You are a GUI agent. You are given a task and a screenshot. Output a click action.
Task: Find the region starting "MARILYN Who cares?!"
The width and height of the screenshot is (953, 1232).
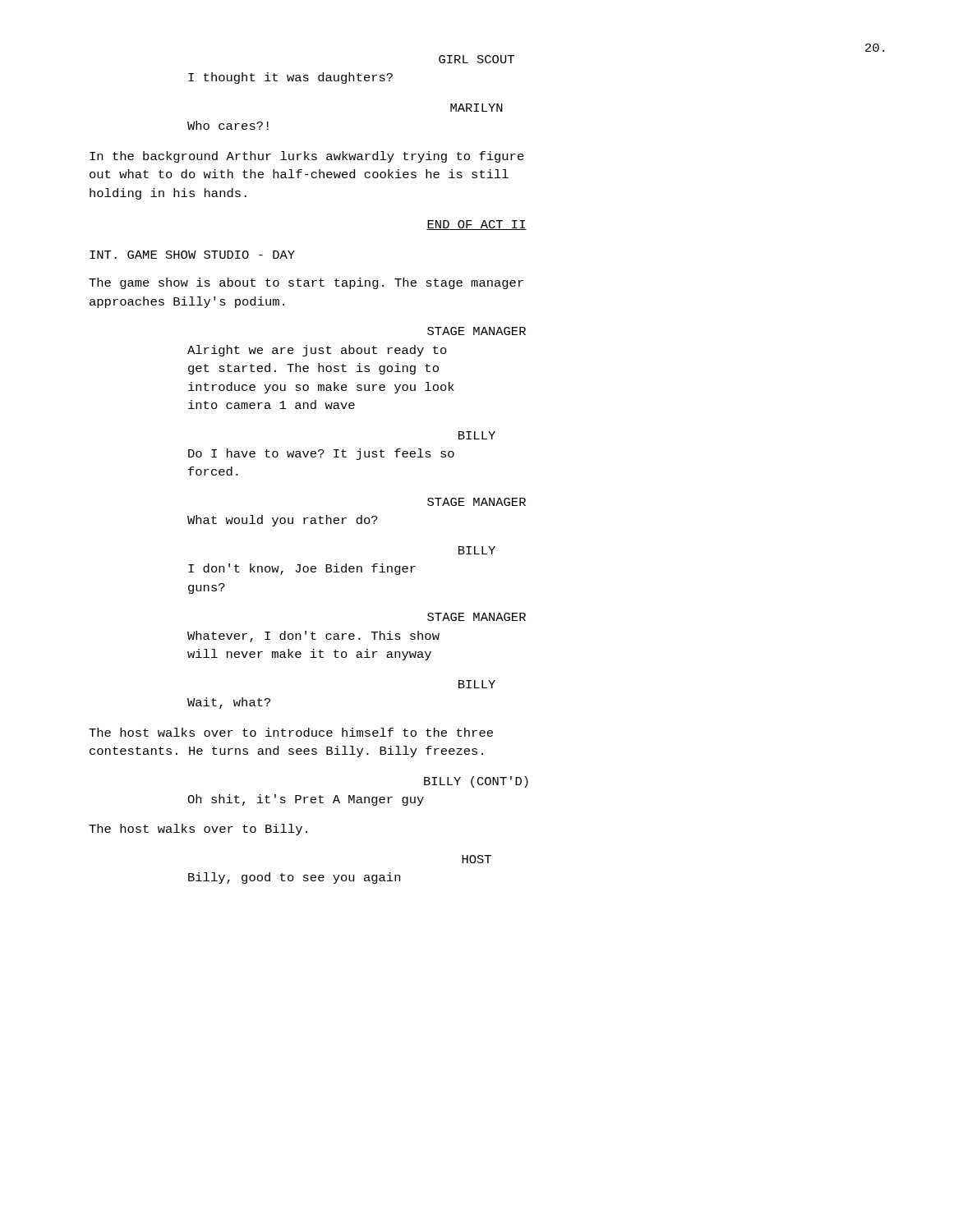tap(476, 118)
